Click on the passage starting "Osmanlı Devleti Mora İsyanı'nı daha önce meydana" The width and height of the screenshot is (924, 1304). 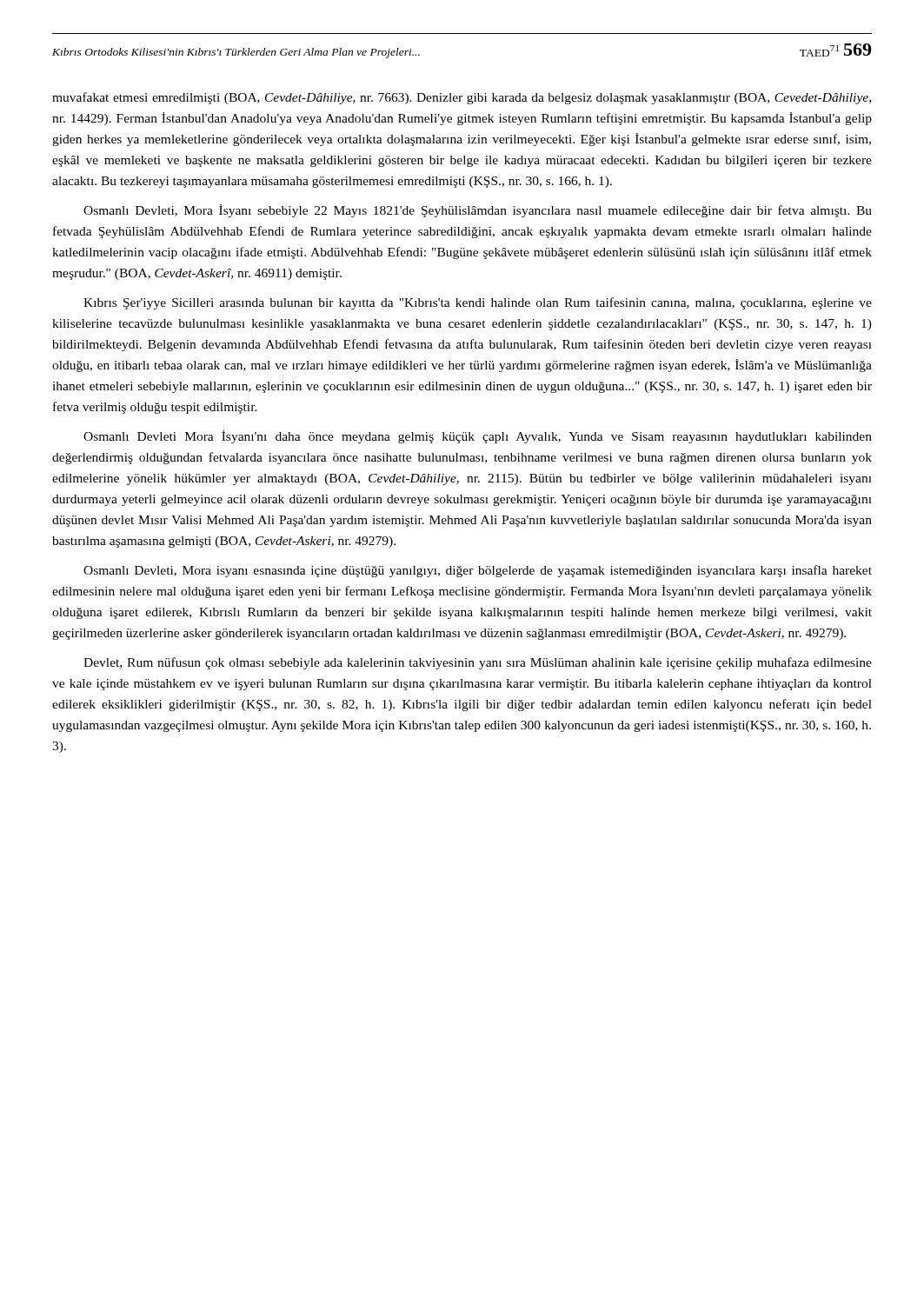point(462,489)
